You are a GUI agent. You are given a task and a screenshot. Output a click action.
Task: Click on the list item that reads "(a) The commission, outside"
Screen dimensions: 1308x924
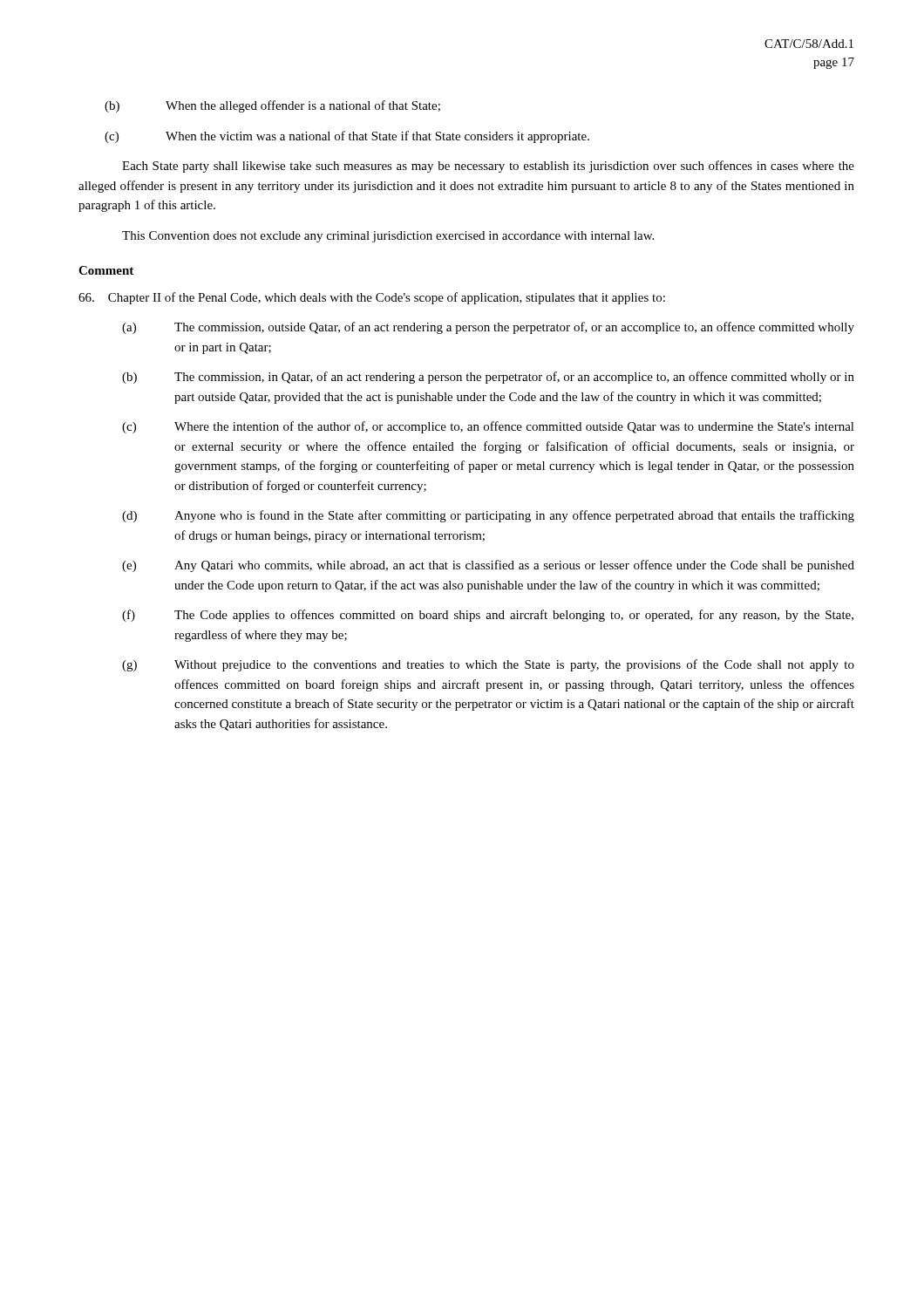pos(488,337)
